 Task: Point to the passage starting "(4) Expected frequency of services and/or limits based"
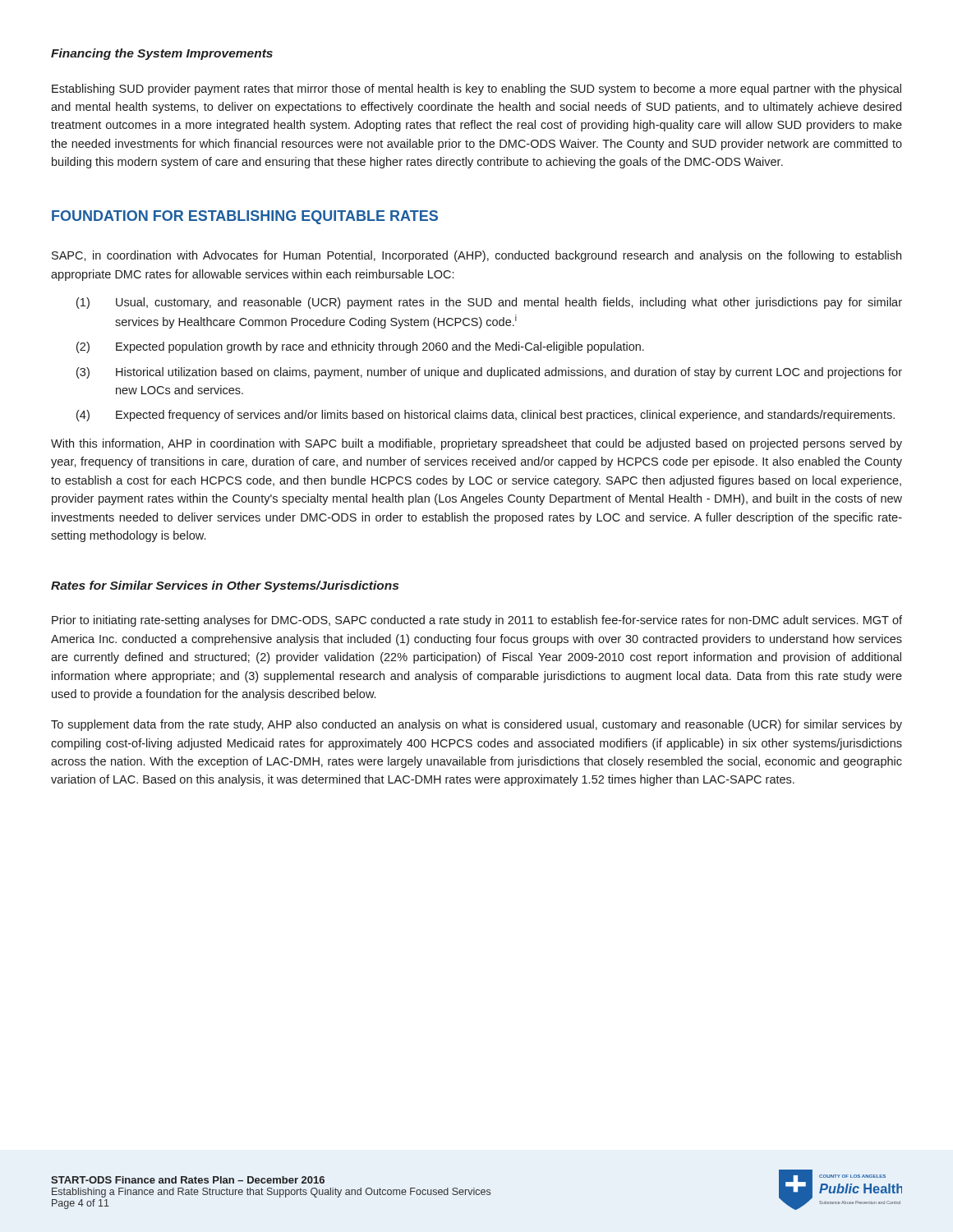[476, 415]
